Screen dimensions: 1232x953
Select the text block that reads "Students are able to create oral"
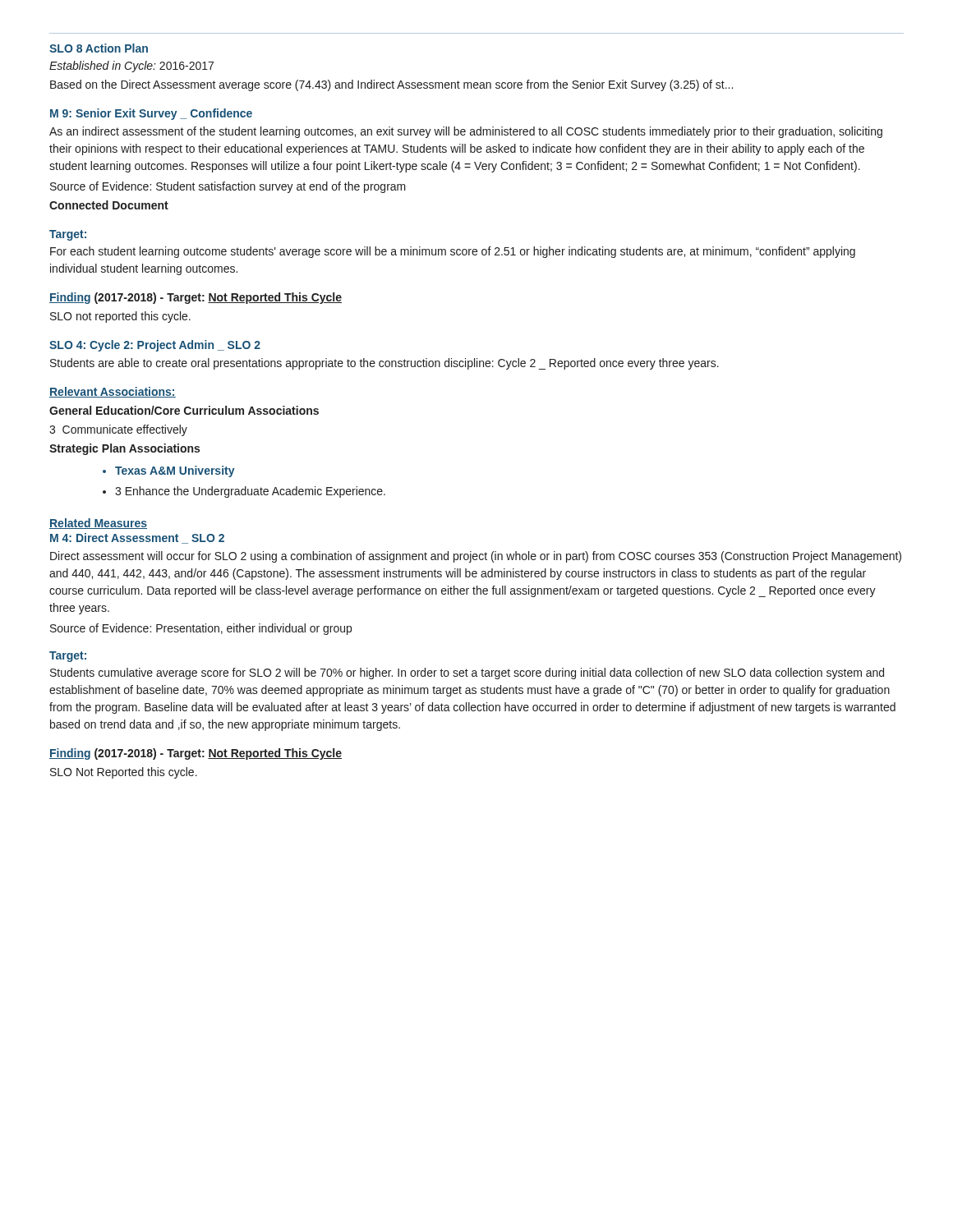click(x=476, y=363)
